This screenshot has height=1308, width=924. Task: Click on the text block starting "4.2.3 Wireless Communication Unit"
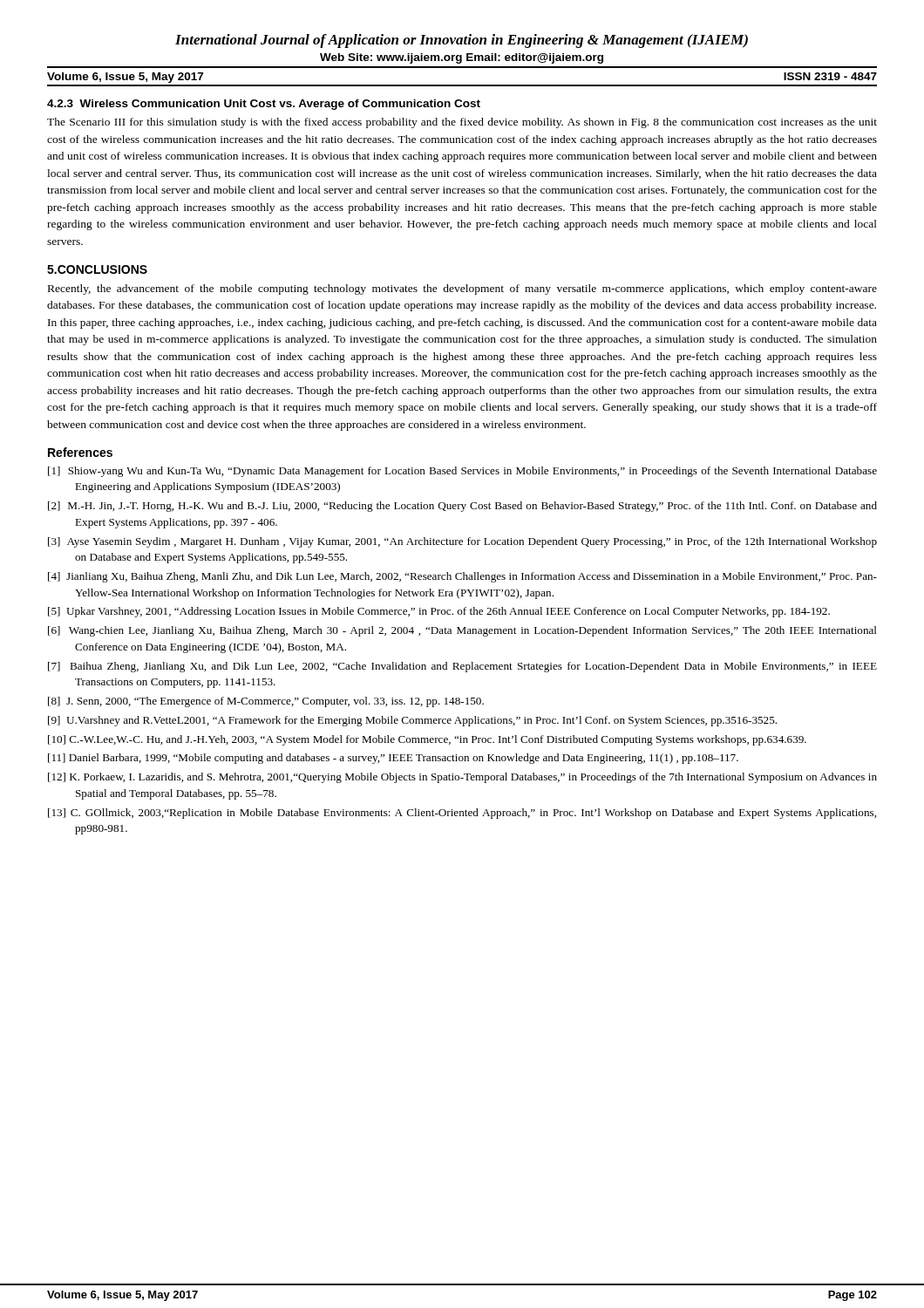click(x=264, y=103)
